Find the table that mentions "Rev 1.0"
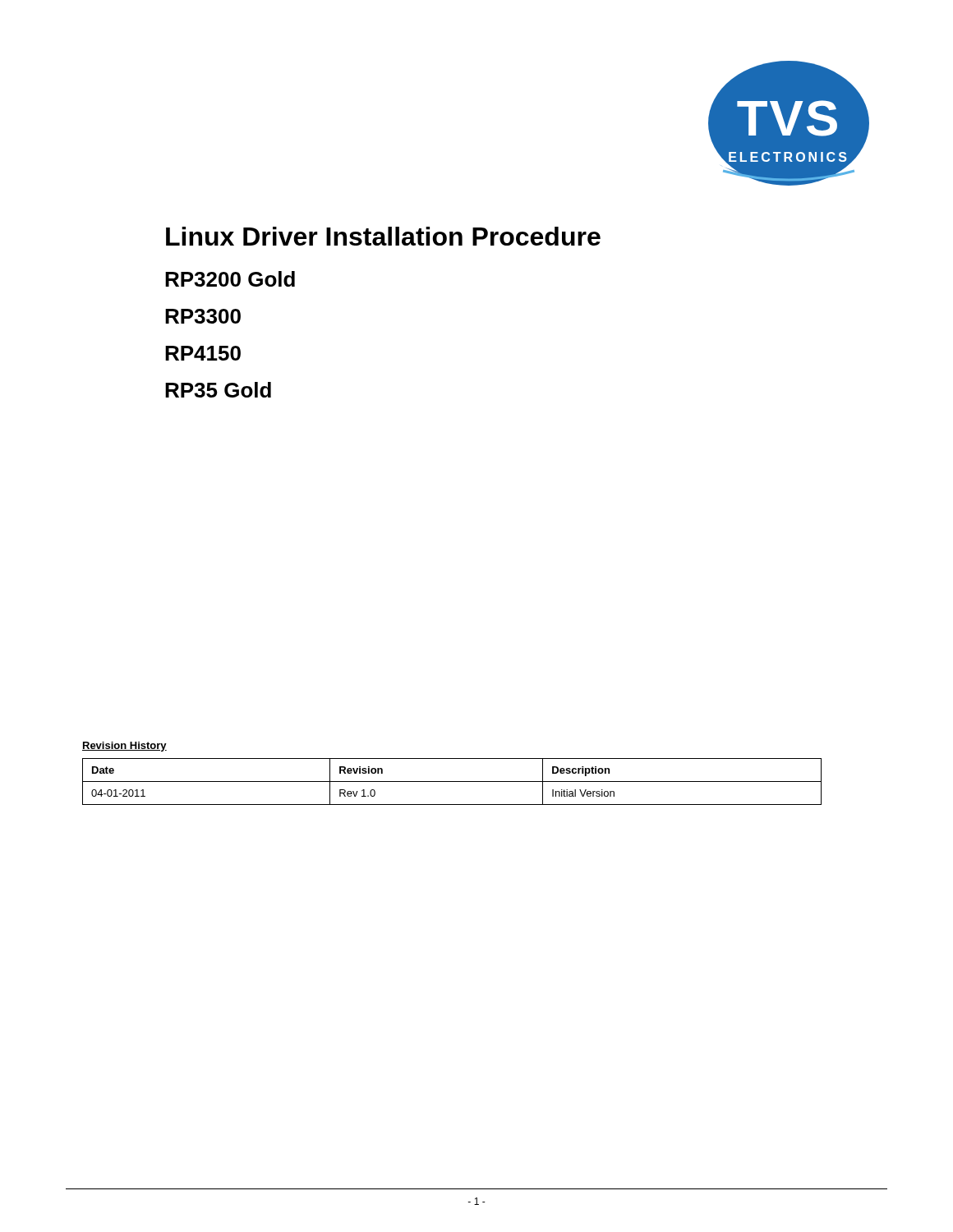Screen dimensions: 1232x953 [x=452, y=781]
